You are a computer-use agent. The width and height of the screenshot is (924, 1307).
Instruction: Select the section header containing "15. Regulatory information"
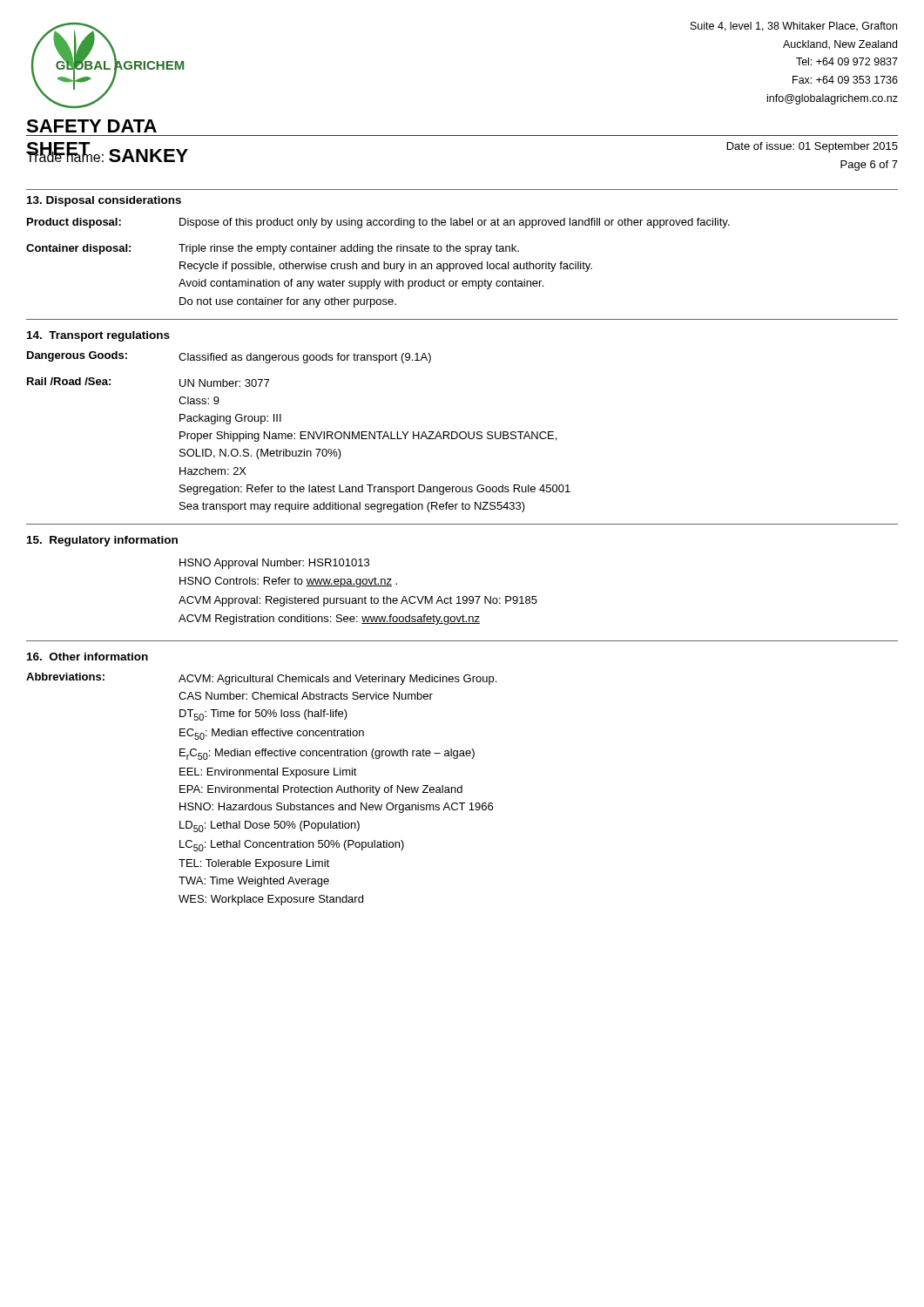click(102, 540)
